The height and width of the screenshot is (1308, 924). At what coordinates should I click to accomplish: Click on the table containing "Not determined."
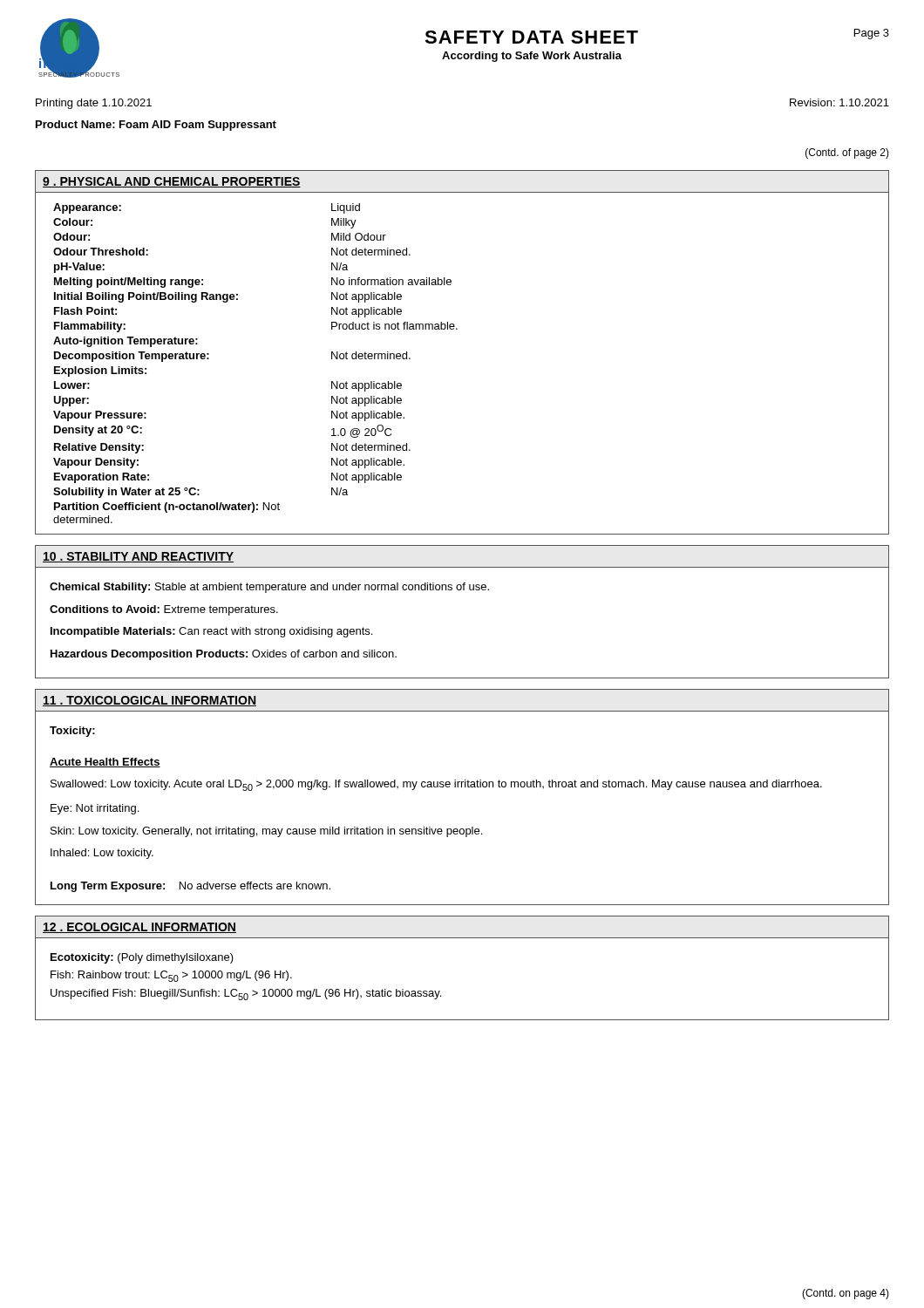[462, 363]
